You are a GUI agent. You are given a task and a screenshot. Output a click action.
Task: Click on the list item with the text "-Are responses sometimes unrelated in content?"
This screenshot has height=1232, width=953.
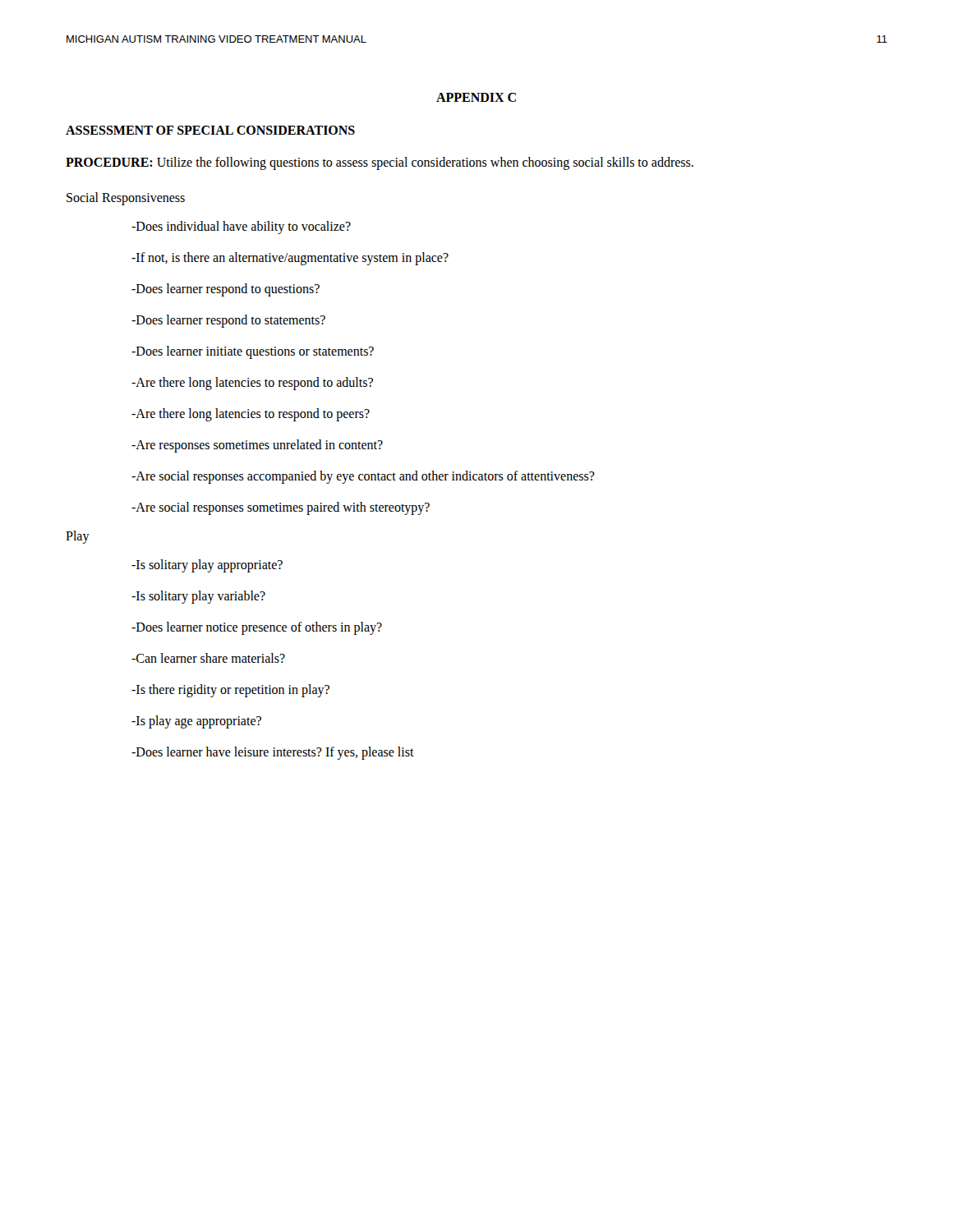[257, 445]
